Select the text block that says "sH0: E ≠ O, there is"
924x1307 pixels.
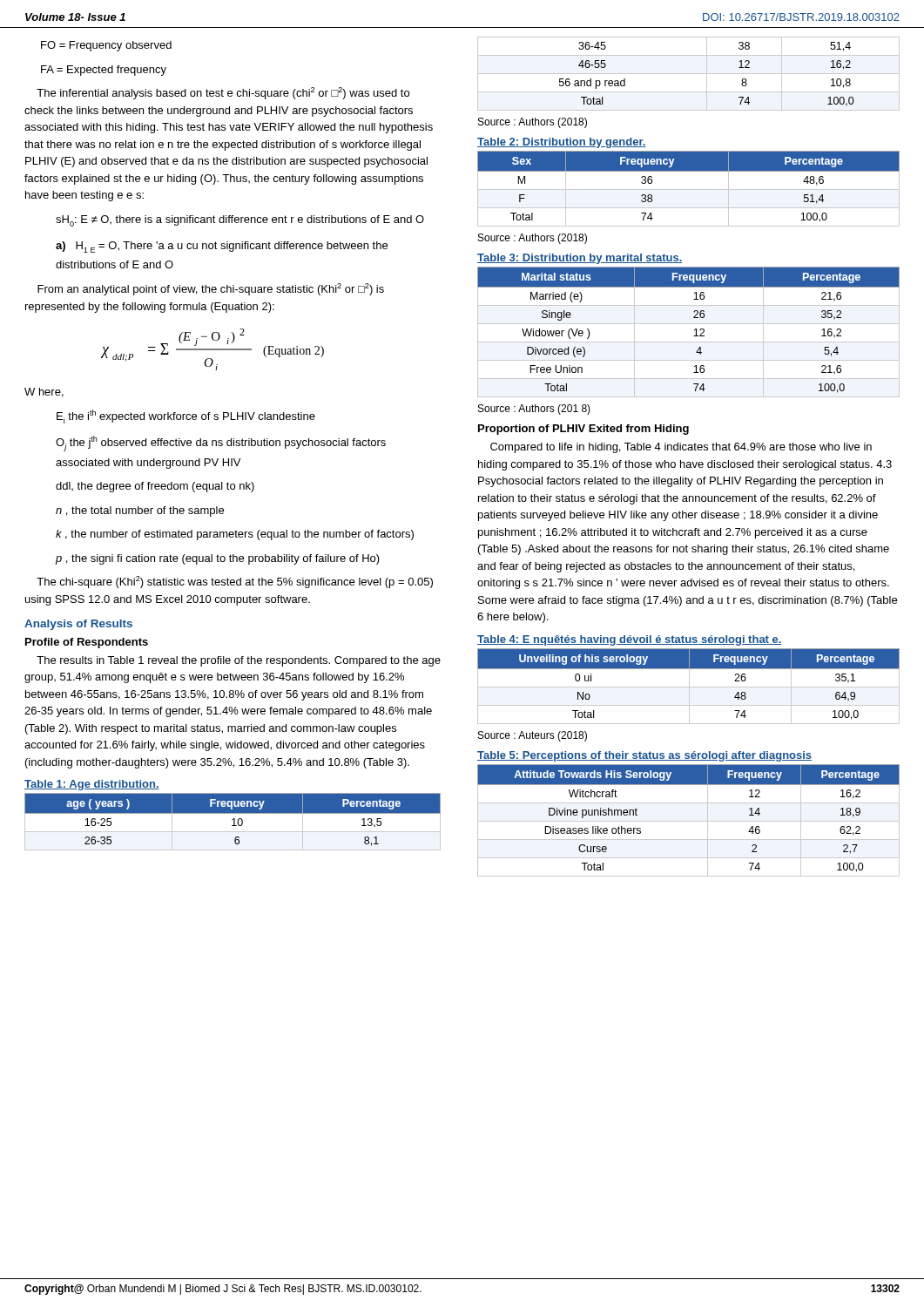tap(240, 220)
